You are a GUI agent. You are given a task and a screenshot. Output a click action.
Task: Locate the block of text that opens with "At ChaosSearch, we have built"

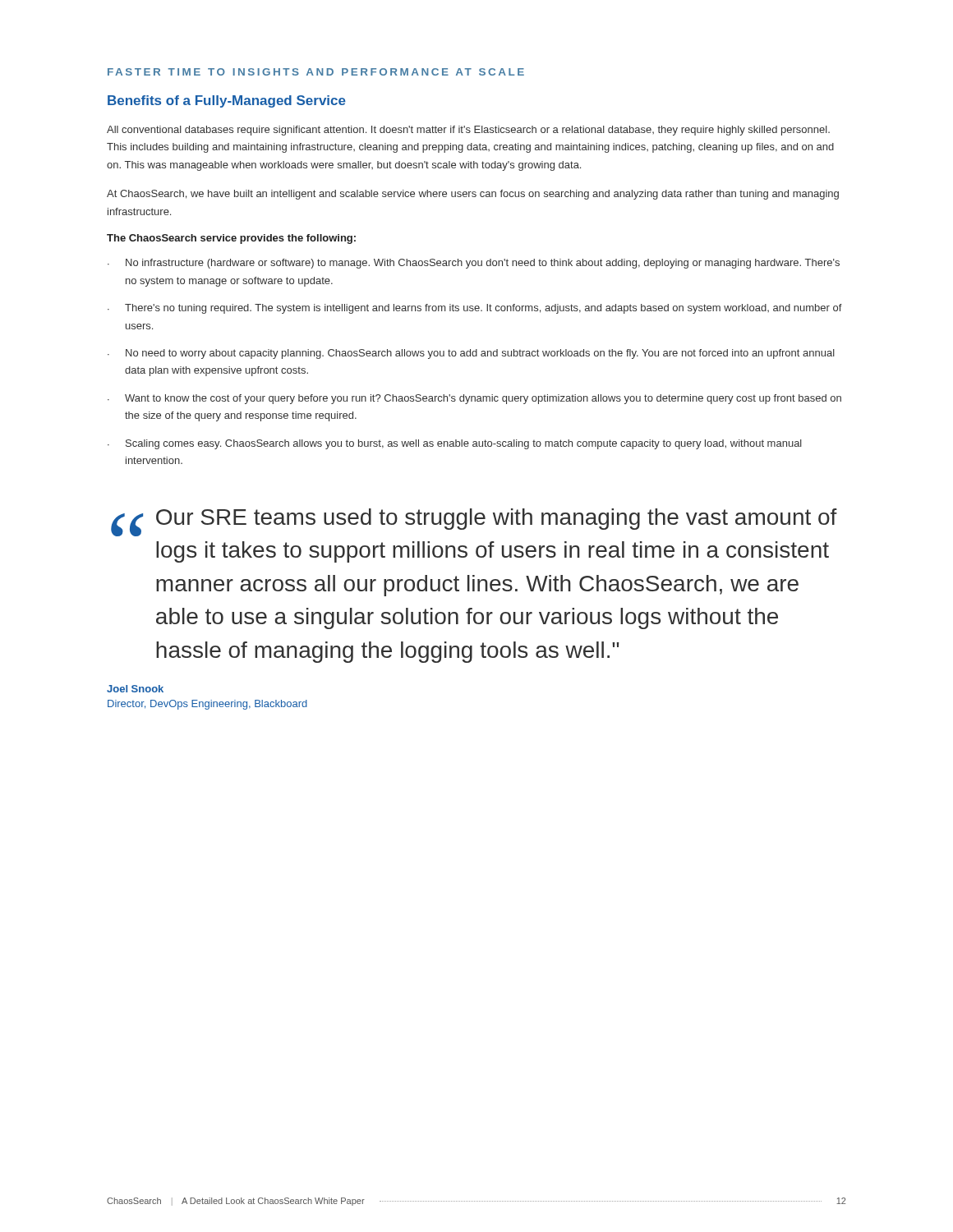pyautogui.click(x=476, y=203)
